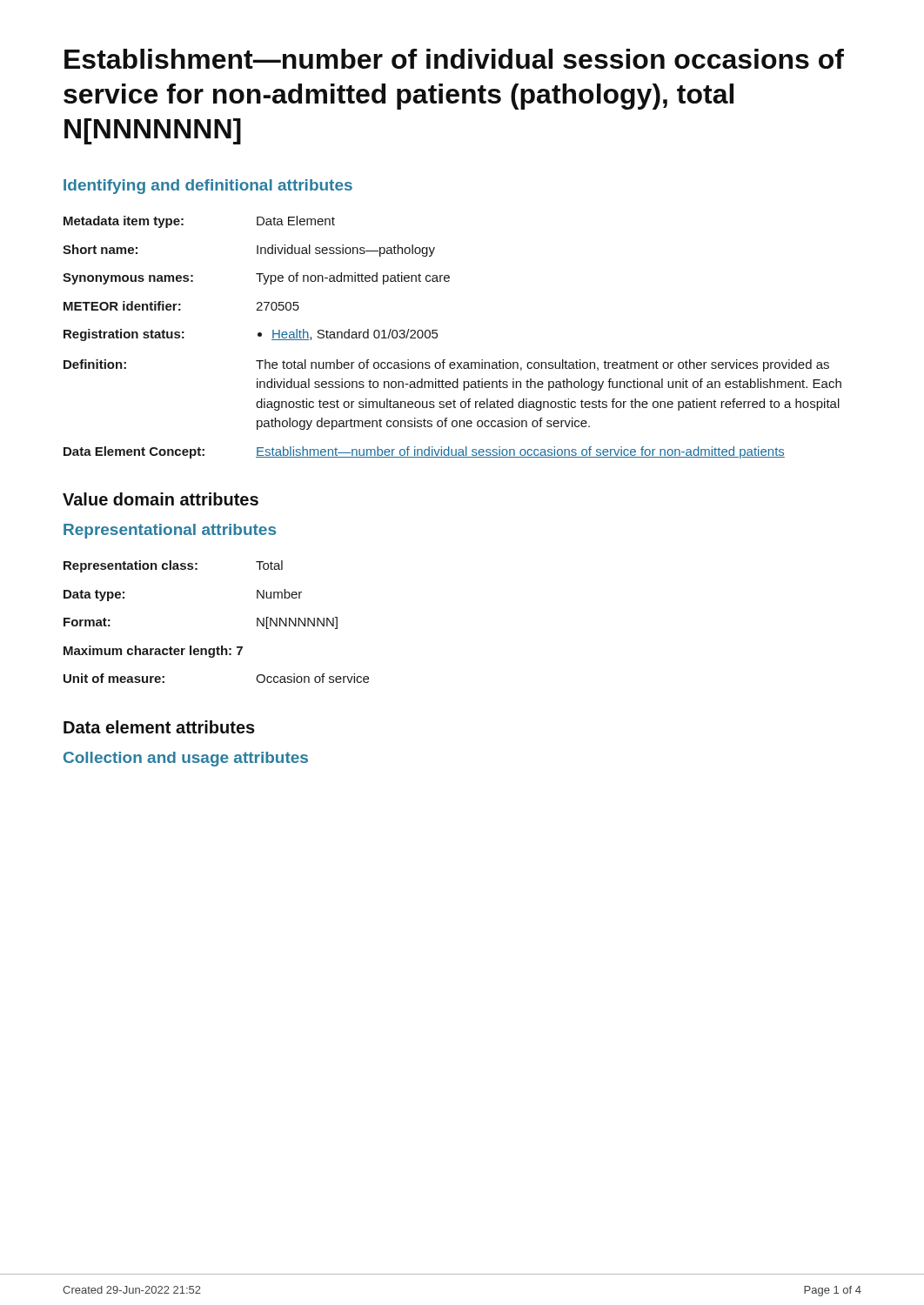924x1305 pixels.
Task: Select the element starting "Representational attributes"
Action: 170,529
